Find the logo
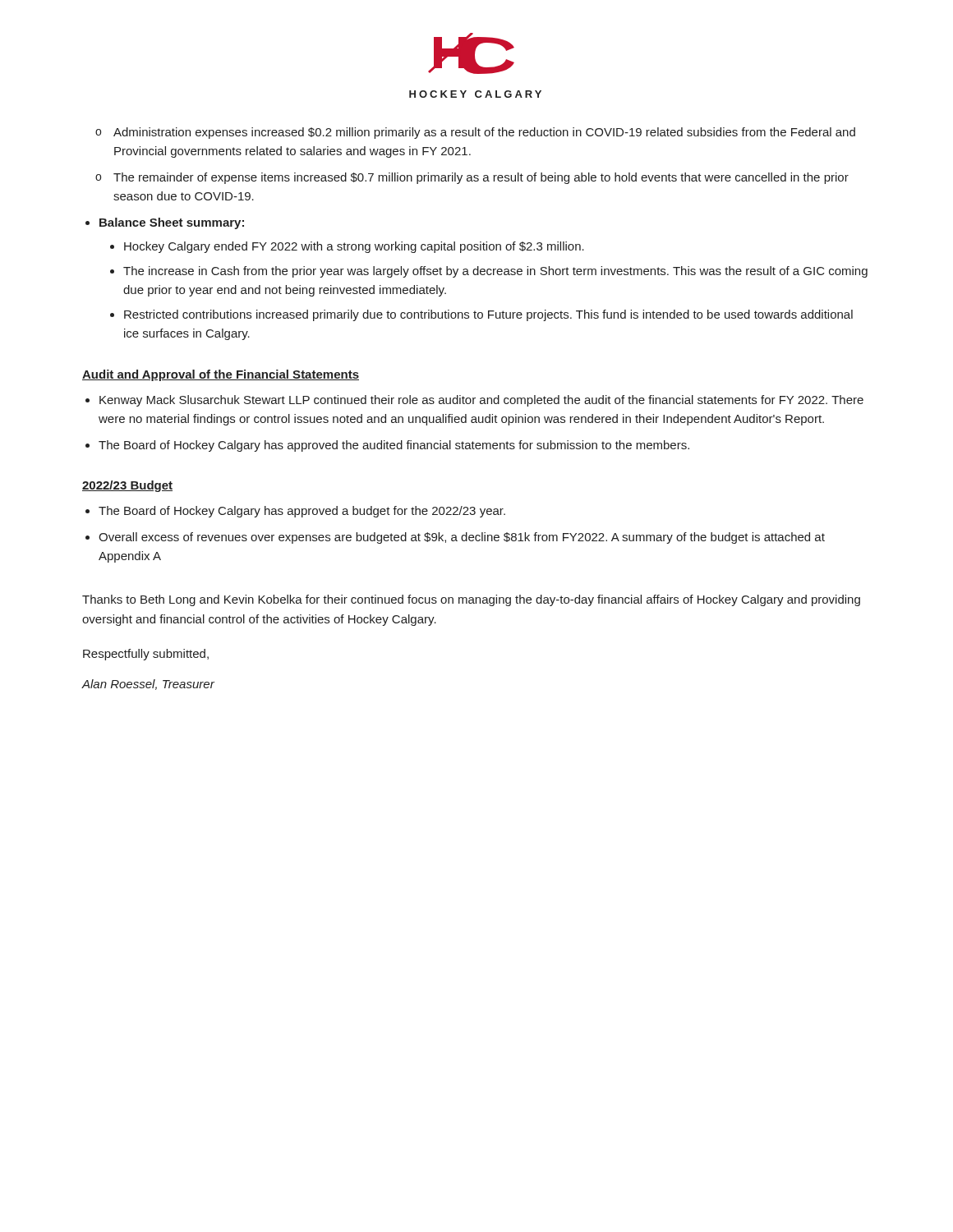The image size is (953, 1232). coord(476,67)
